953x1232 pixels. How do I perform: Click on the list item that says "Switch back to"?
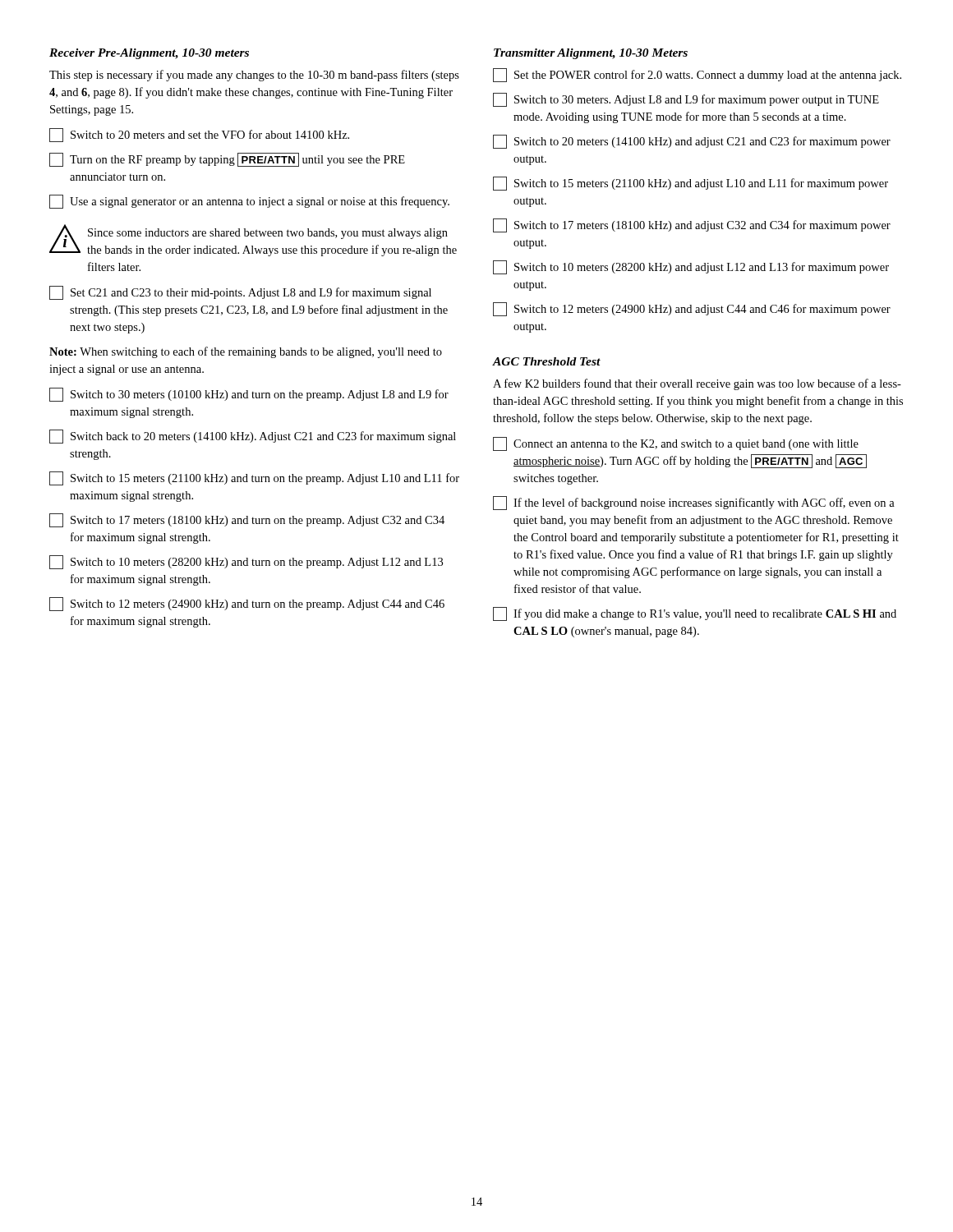(255, 445)
